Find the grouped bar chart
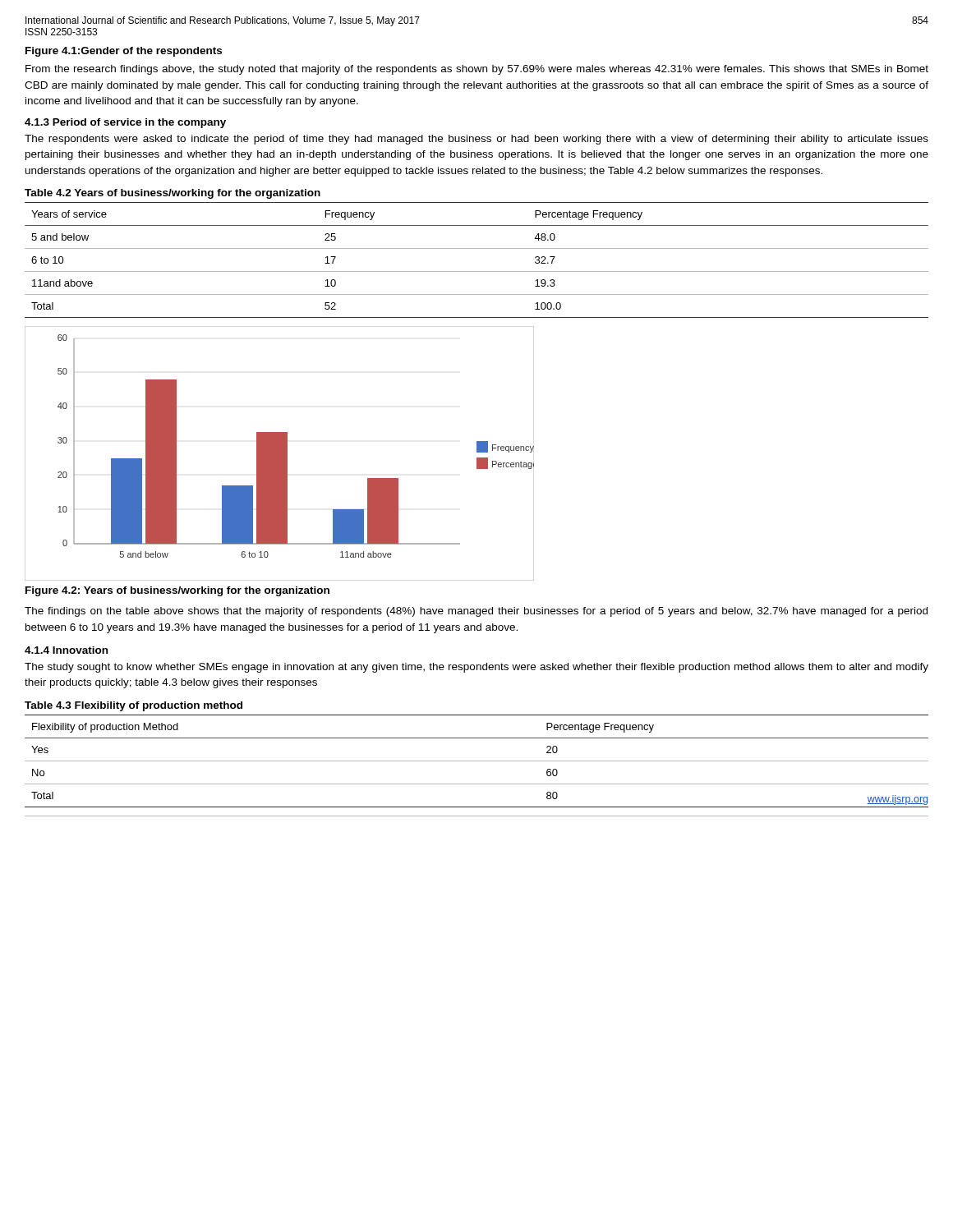 pos(476,454)
